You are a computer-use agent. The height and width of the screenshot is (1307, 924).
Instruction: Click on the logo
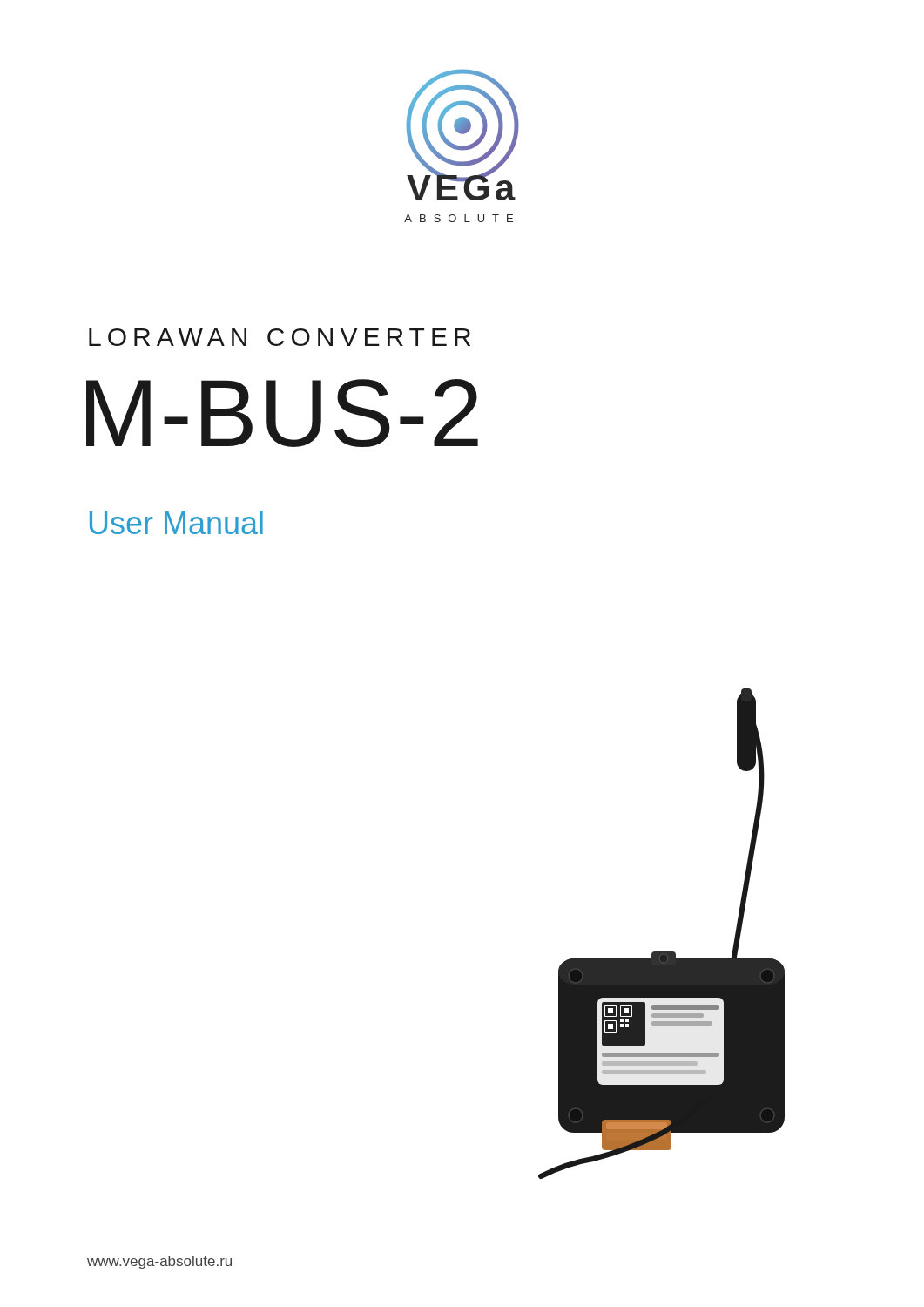[x=462, y=150]
